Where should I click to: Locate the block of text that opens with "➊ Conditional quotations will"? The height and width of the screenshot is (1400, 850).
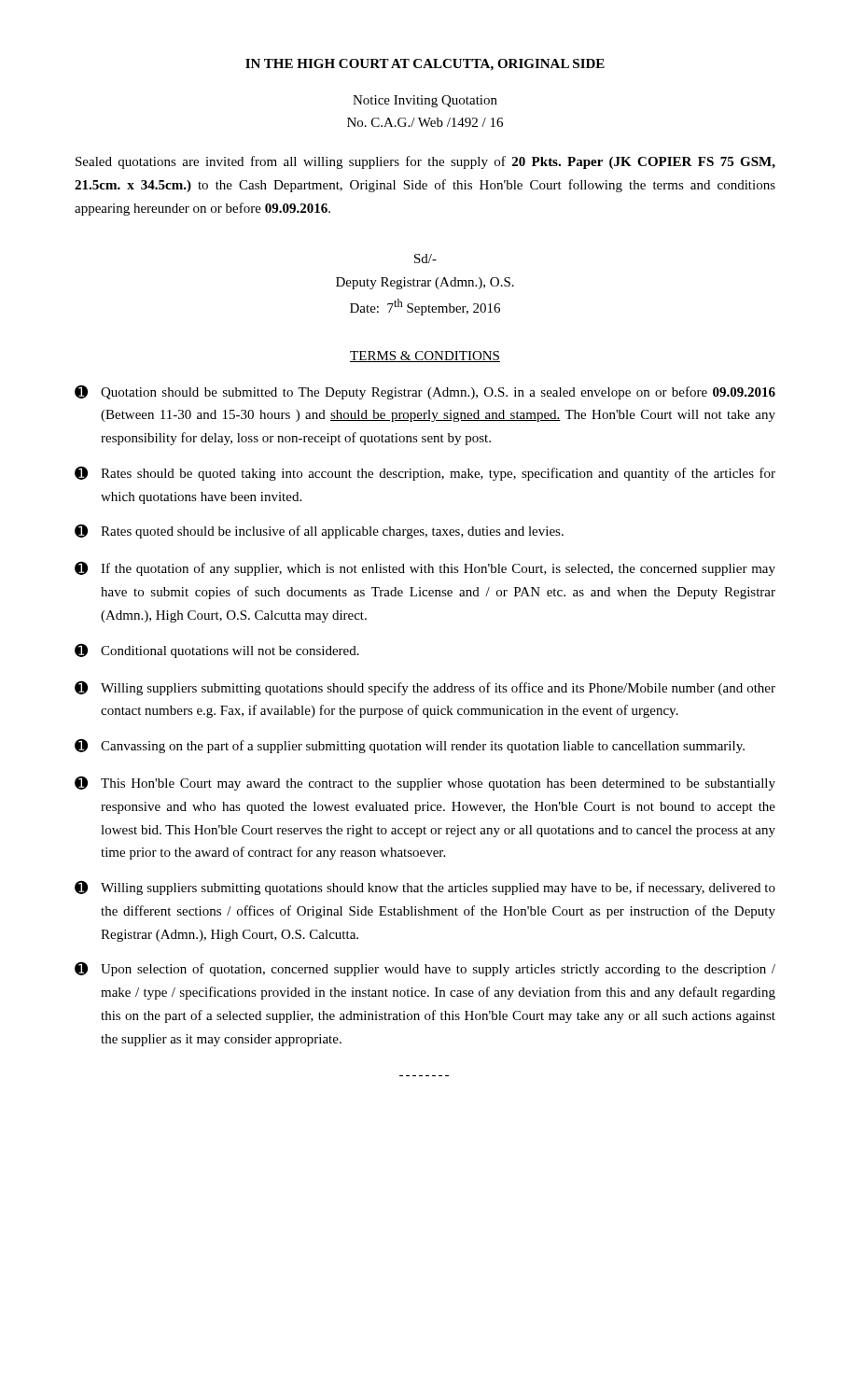click(x=217, y=651)
